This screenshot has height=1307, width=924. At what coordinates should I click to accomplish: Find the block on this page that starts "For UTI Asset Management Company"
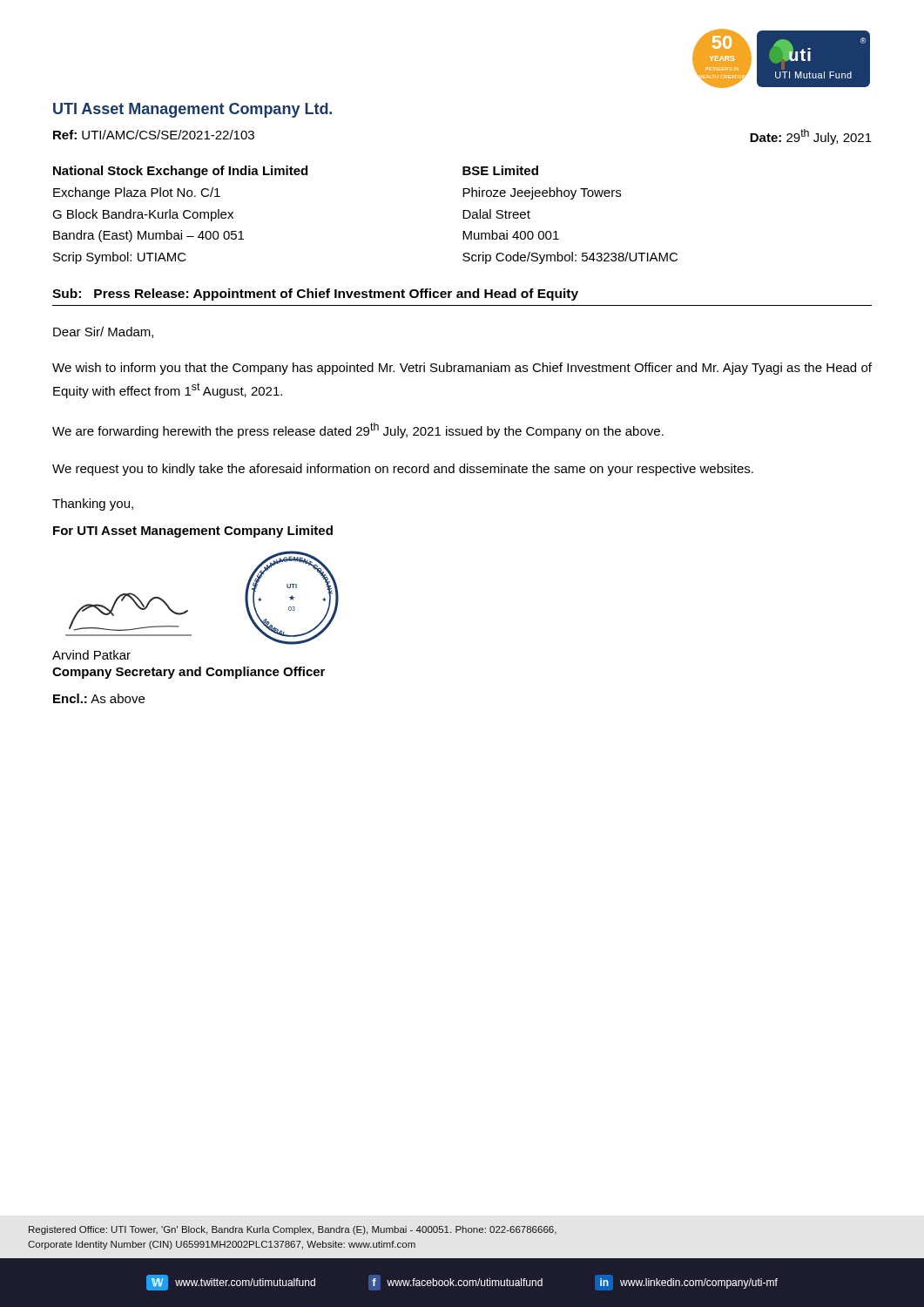(193, 530)
